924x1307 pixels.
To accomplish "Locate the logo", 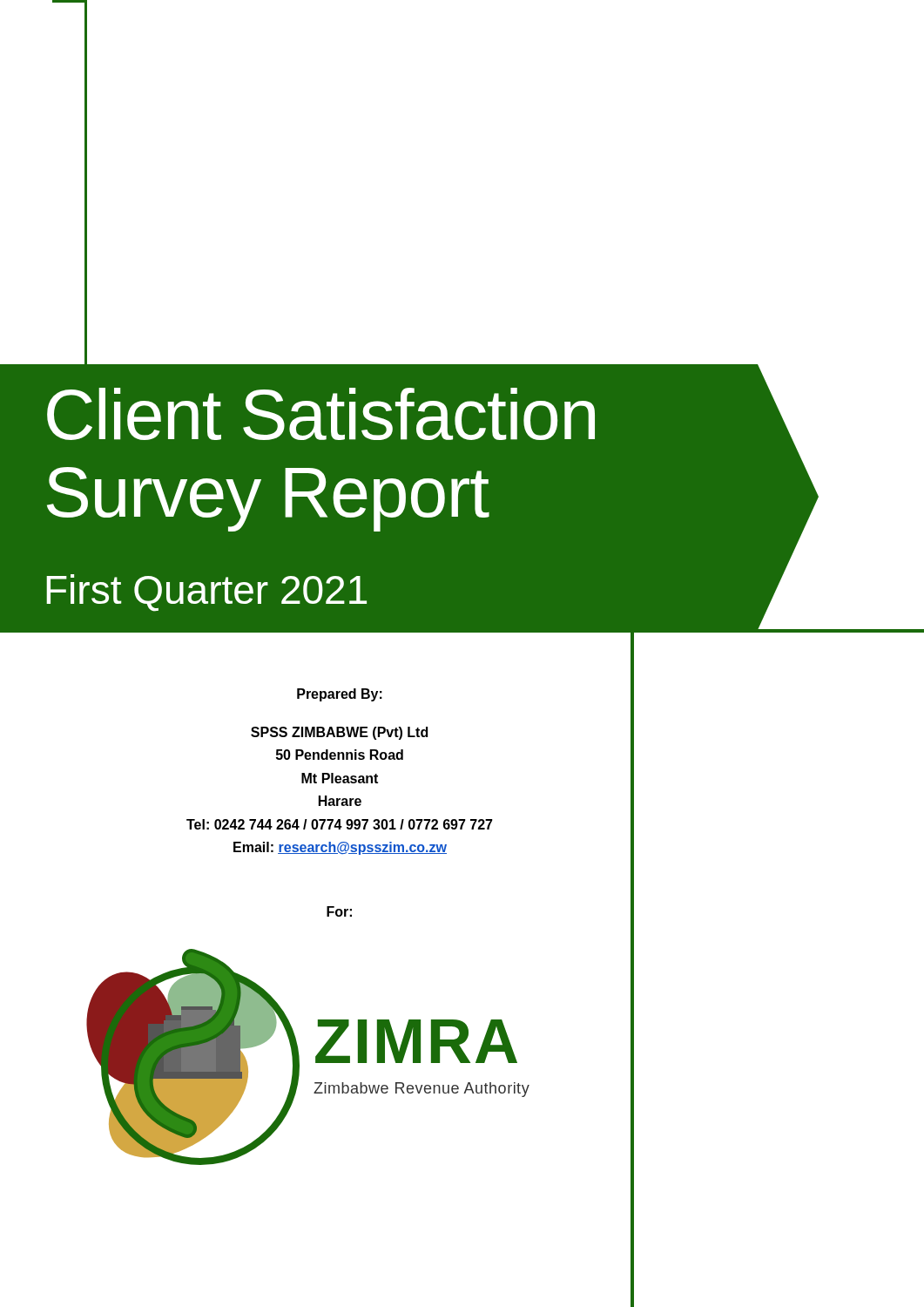I will coord(331,1054).
